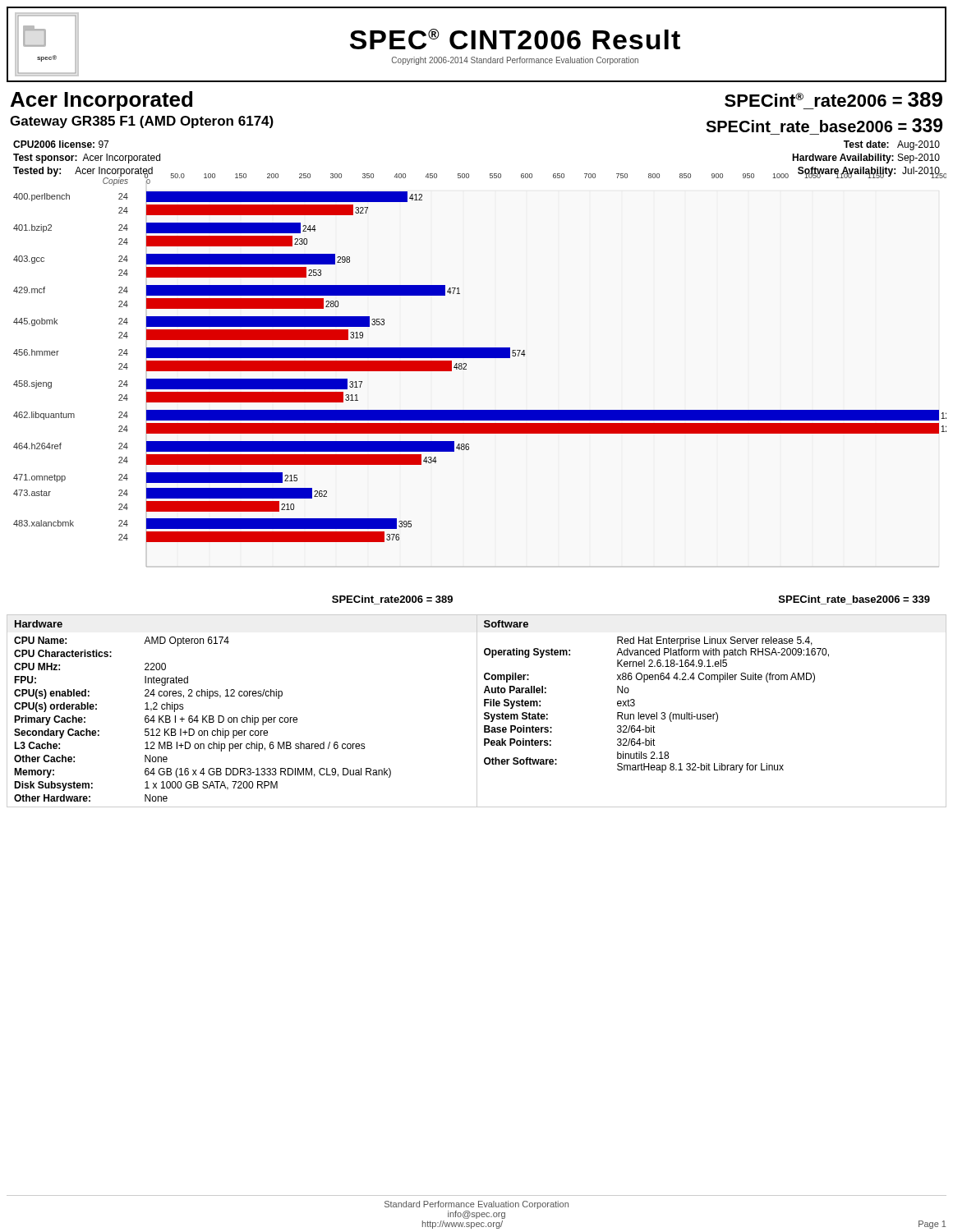Locate the block starting "SPECint®_rate2006 = 389"

tap(834, 99)
